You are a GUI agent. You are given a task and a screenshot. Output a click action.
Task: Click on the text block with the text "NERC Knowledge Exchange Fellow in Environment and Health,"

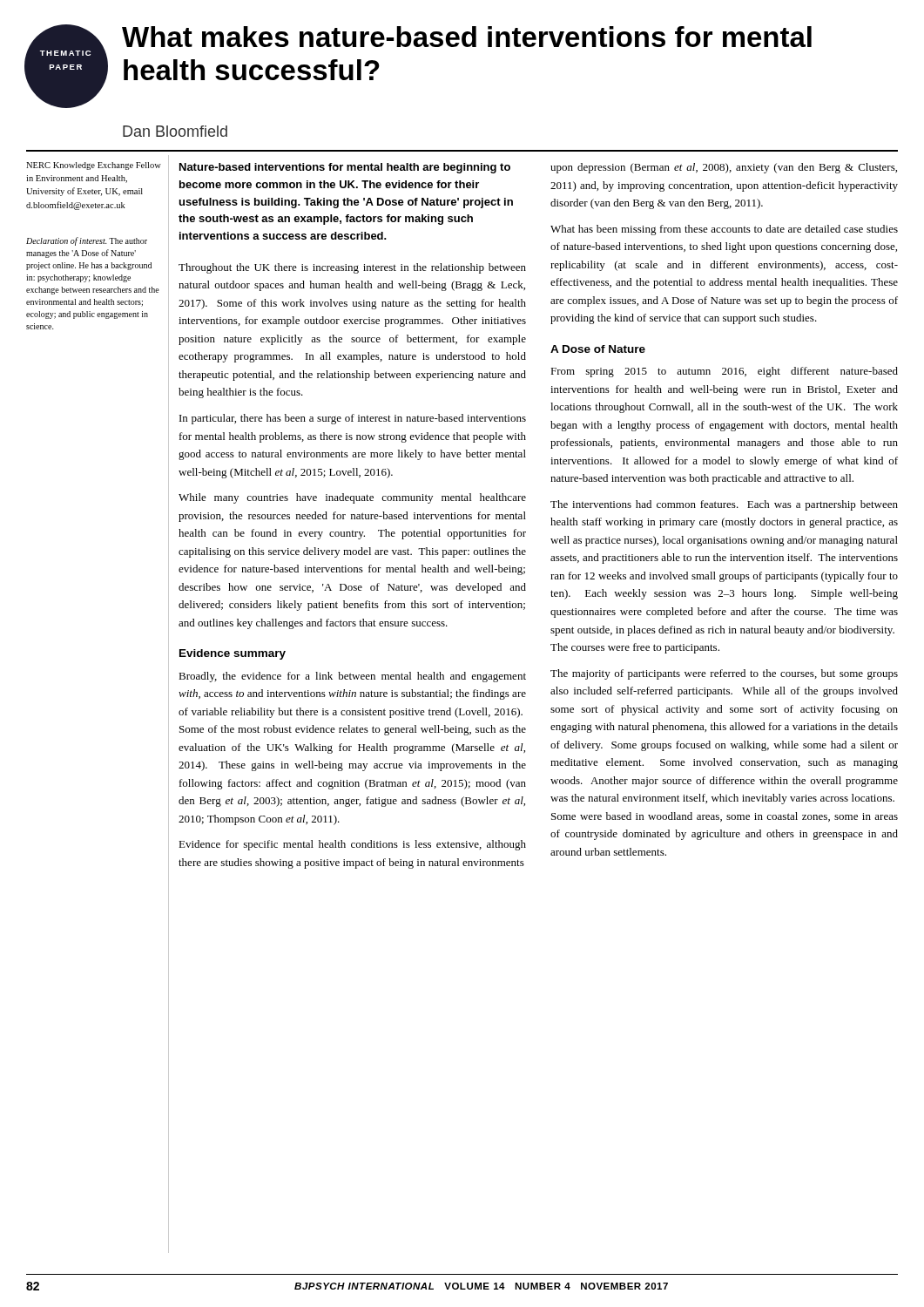[94, 185]
